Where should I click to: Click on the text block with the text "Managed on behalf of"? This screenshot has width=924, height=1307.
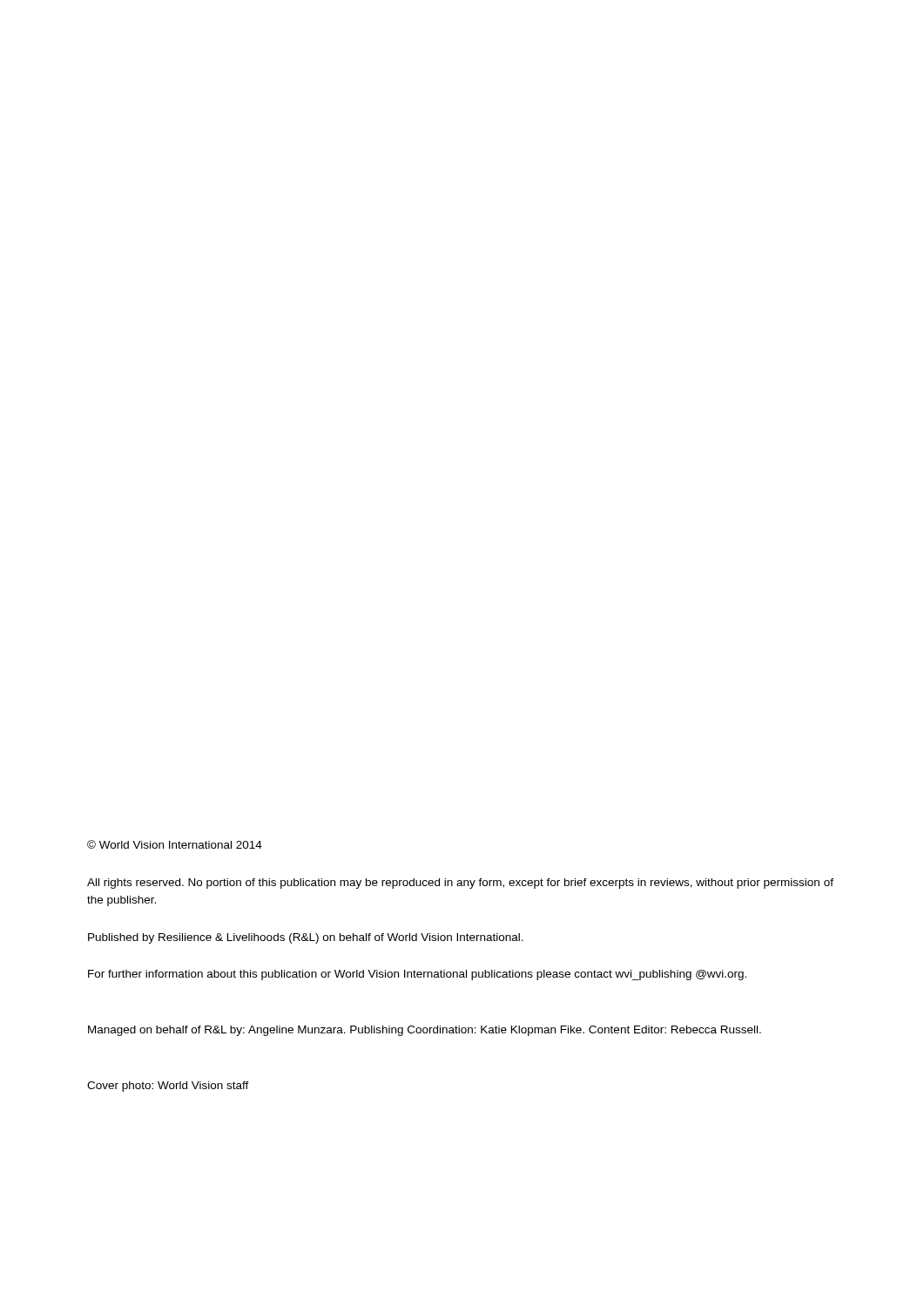click(x=424, y=1030)
